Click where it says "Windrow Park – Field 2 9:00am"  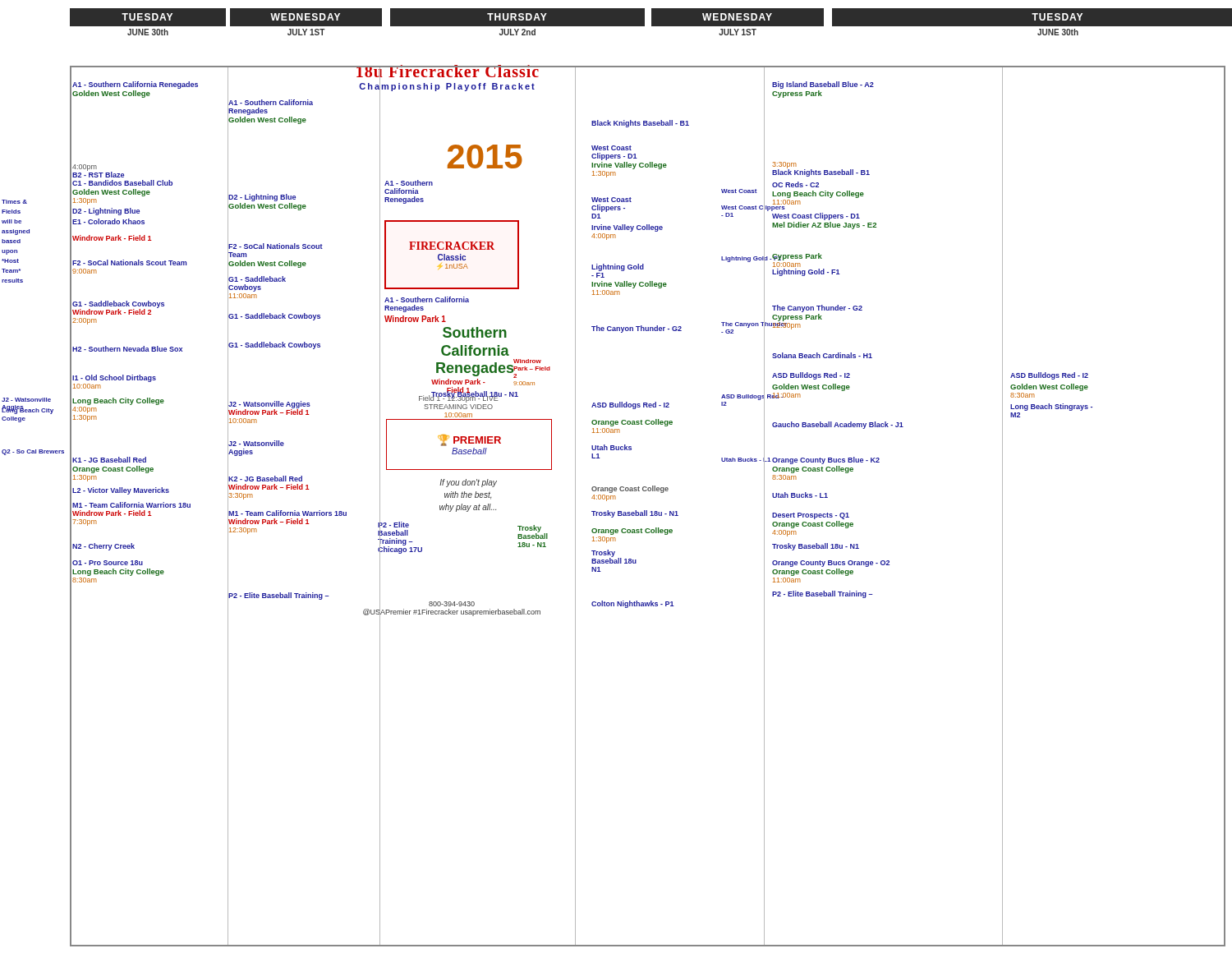(x=554, y=372)
